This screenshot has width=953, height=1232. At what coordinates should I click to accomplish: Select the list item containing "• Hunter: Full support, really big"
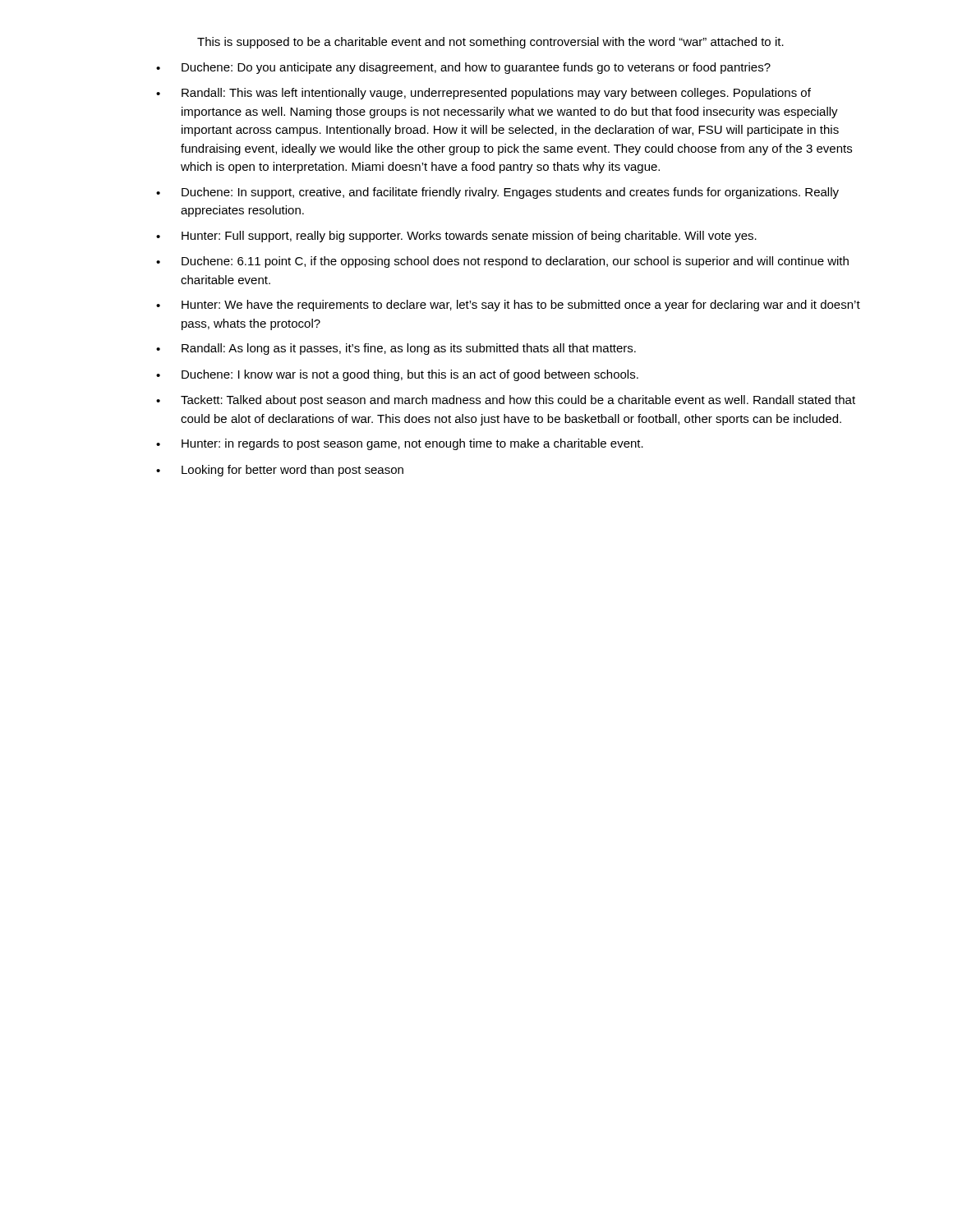point(534,236)
